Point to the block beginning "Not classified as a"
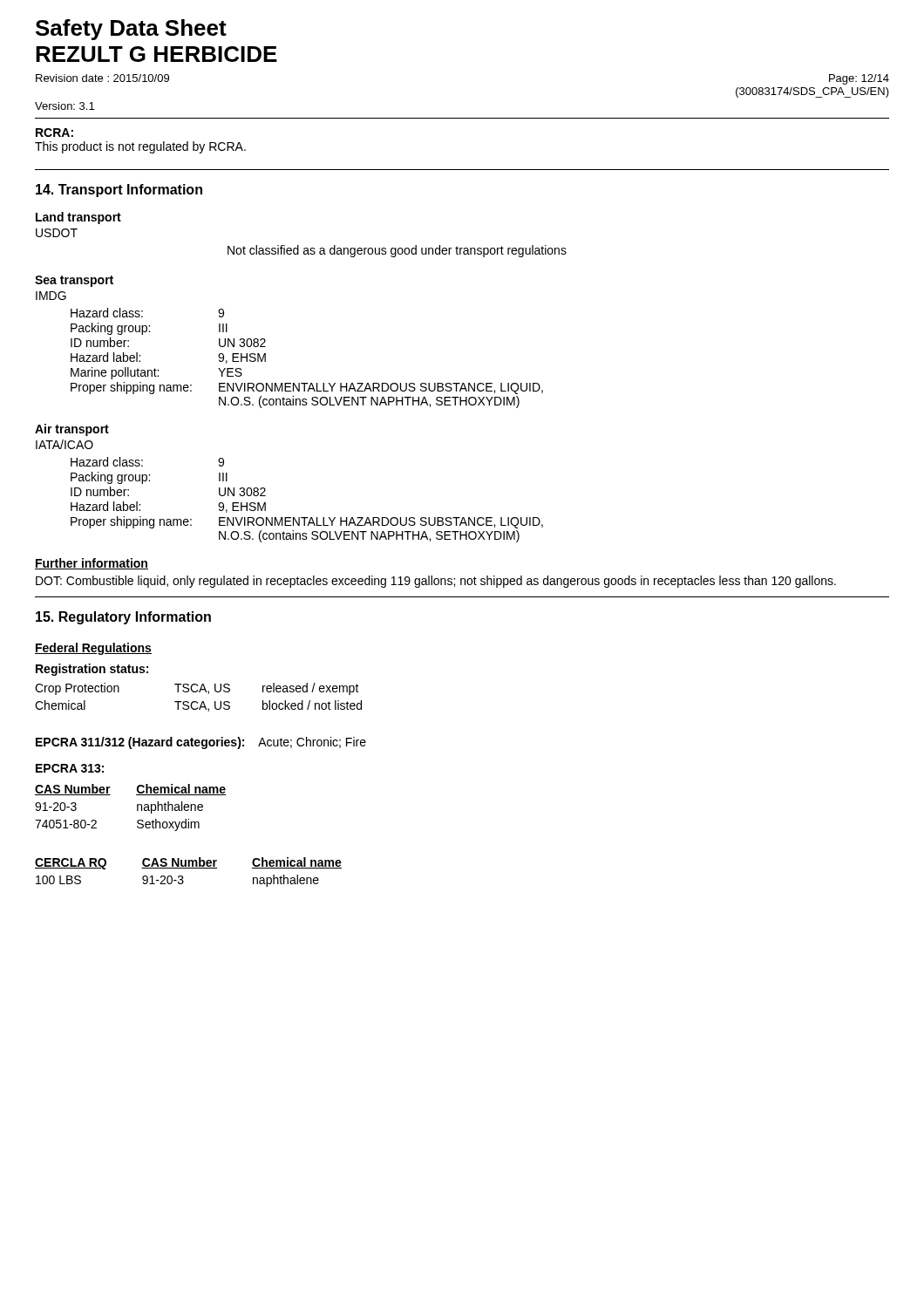Viewport: 924px width, 1308px height. click(397, 250)
